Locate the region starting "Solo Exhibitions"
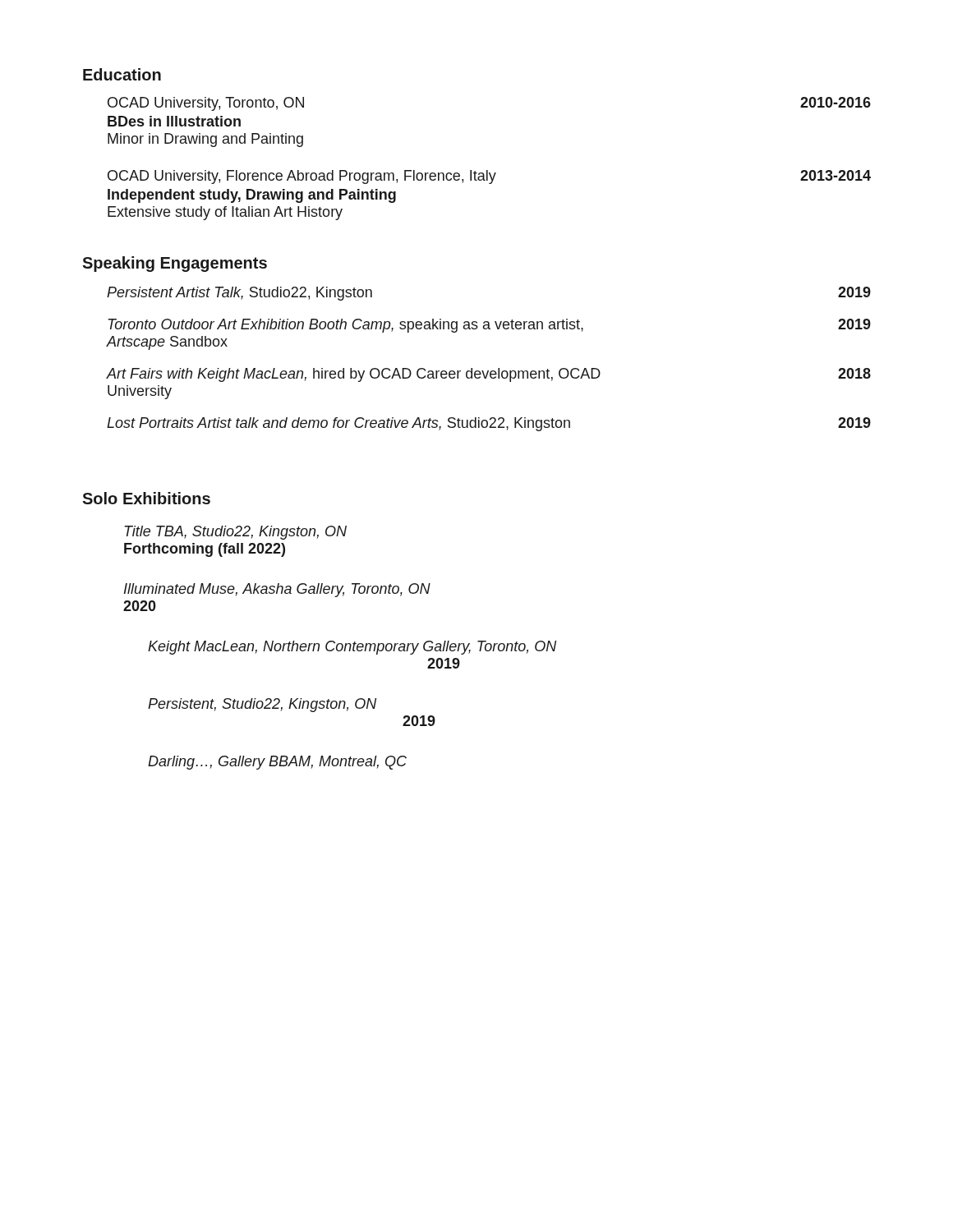 pyautogui.click(x=147, y=499)
